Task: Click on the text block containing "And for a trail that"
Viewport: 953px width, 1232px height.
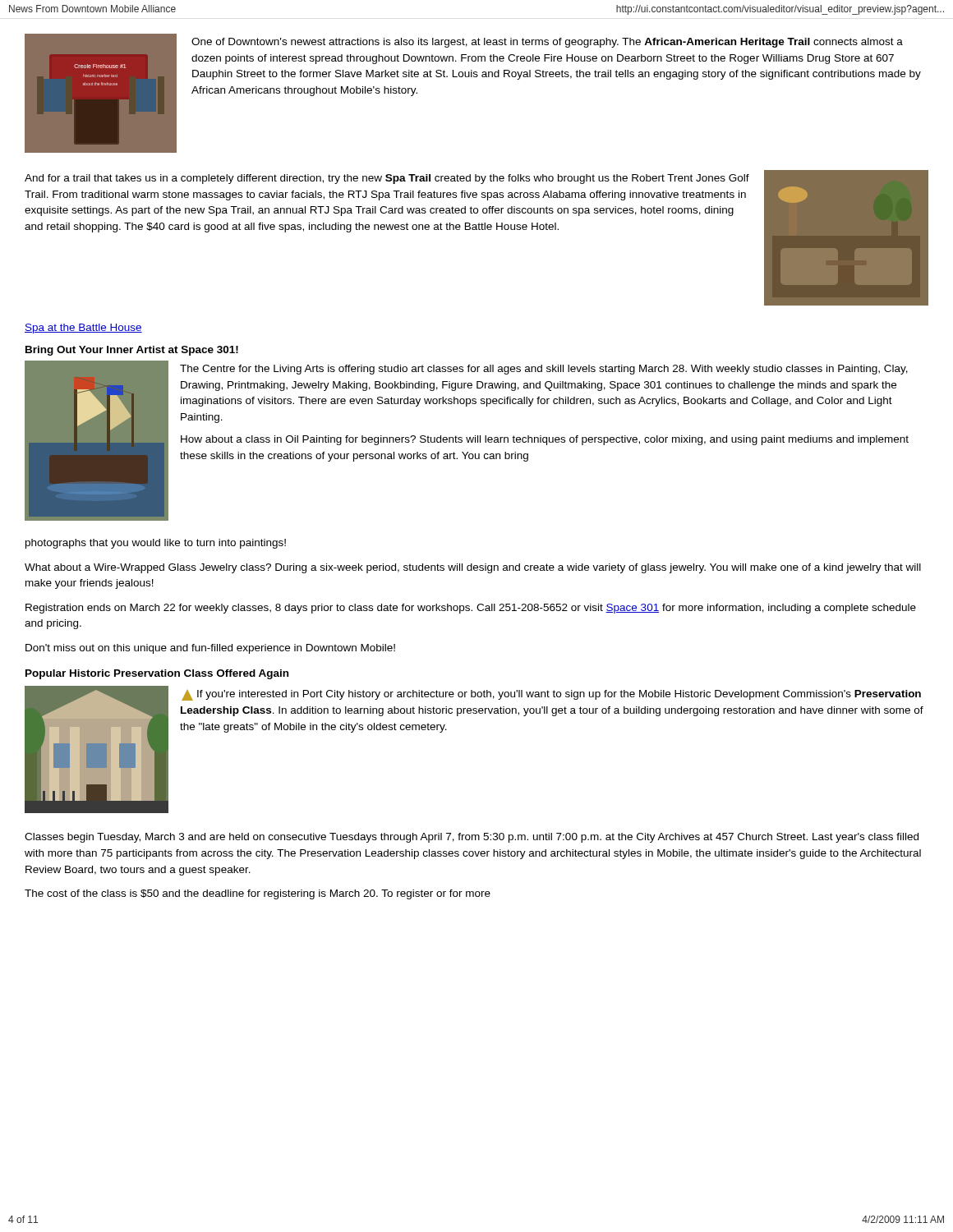Action: click(x=476, y=239)
